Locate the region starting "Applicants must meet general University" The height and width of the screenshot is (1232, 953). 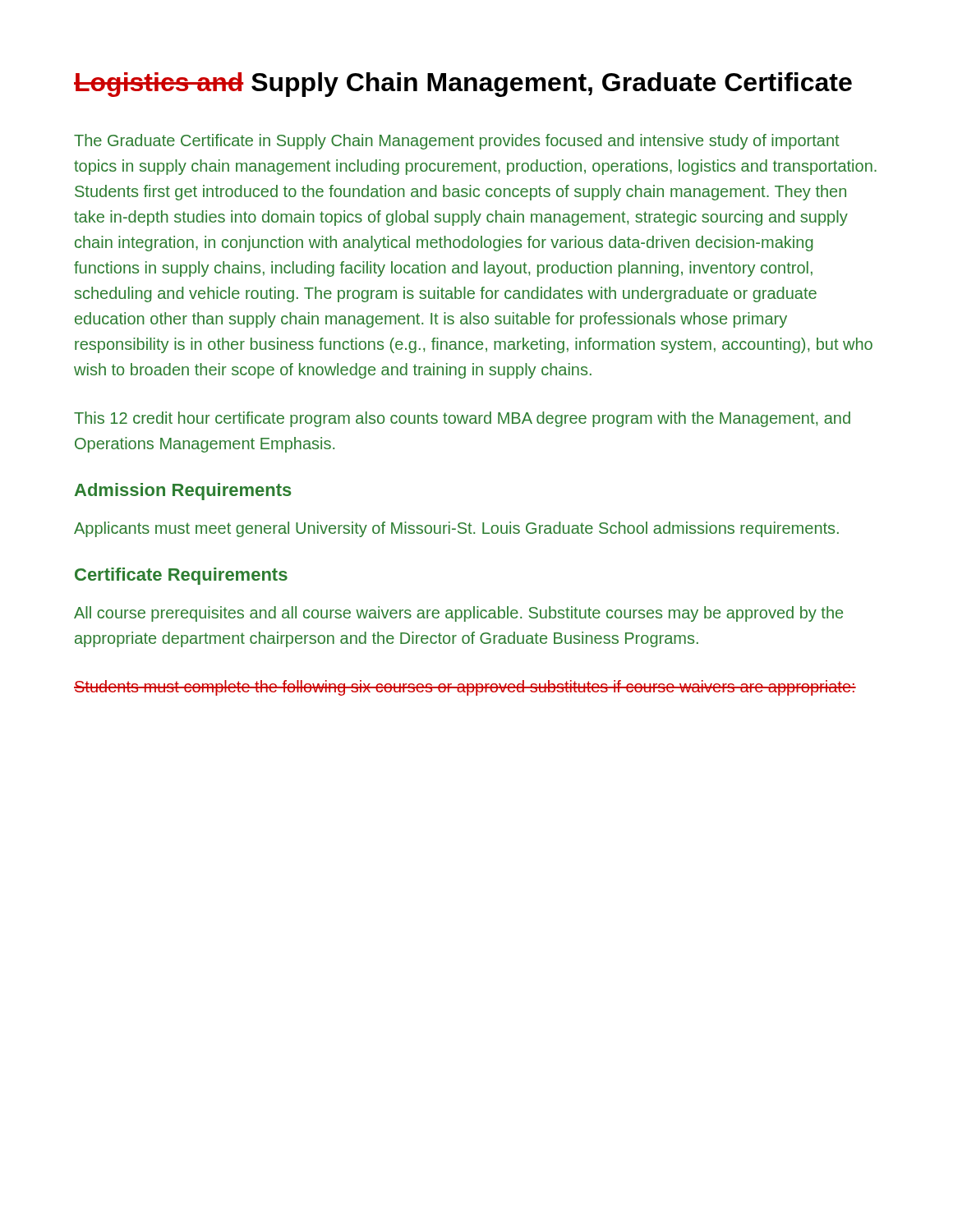click(457, 528)
